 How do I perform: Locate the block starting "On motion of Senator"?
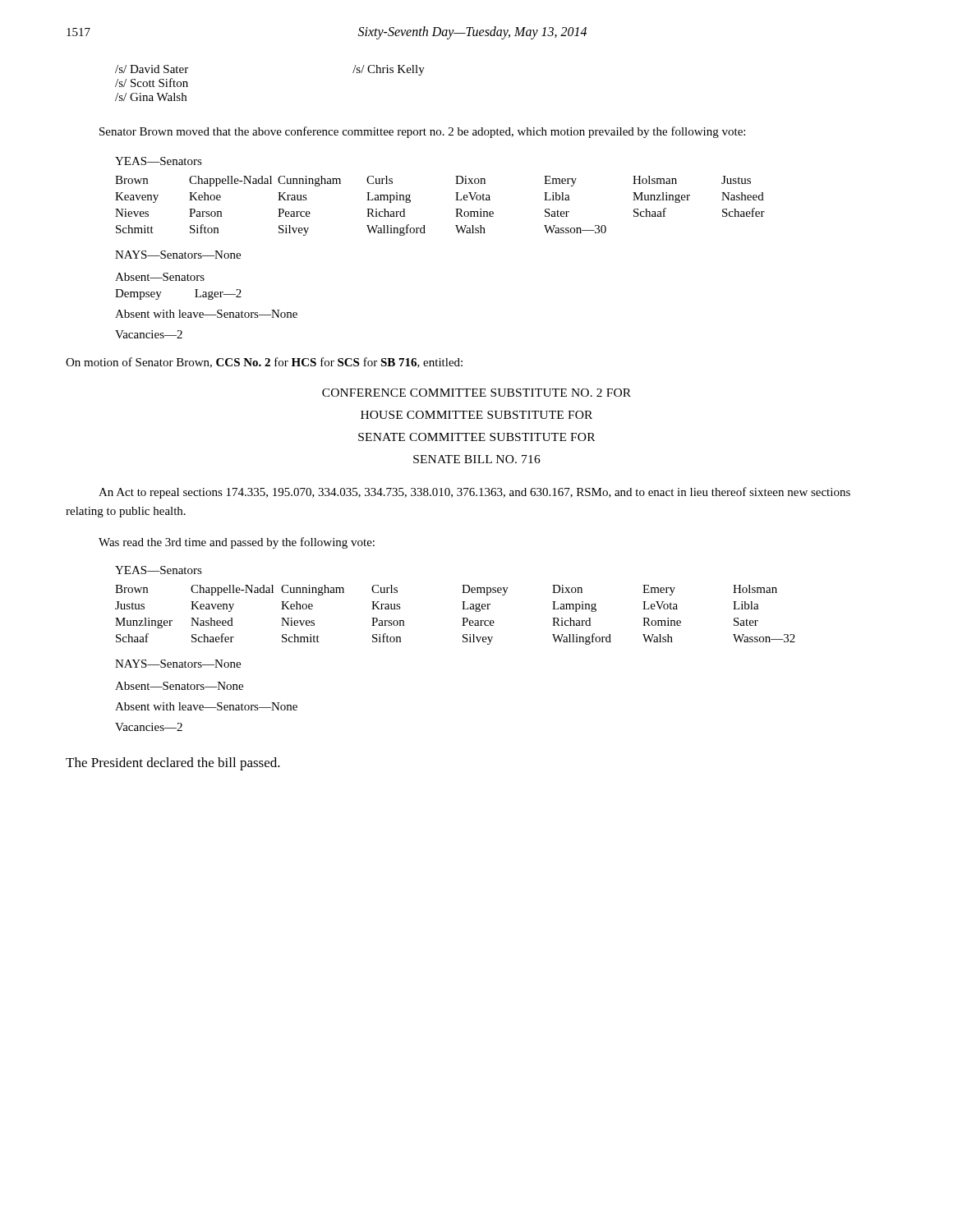[x=265, y=362]
